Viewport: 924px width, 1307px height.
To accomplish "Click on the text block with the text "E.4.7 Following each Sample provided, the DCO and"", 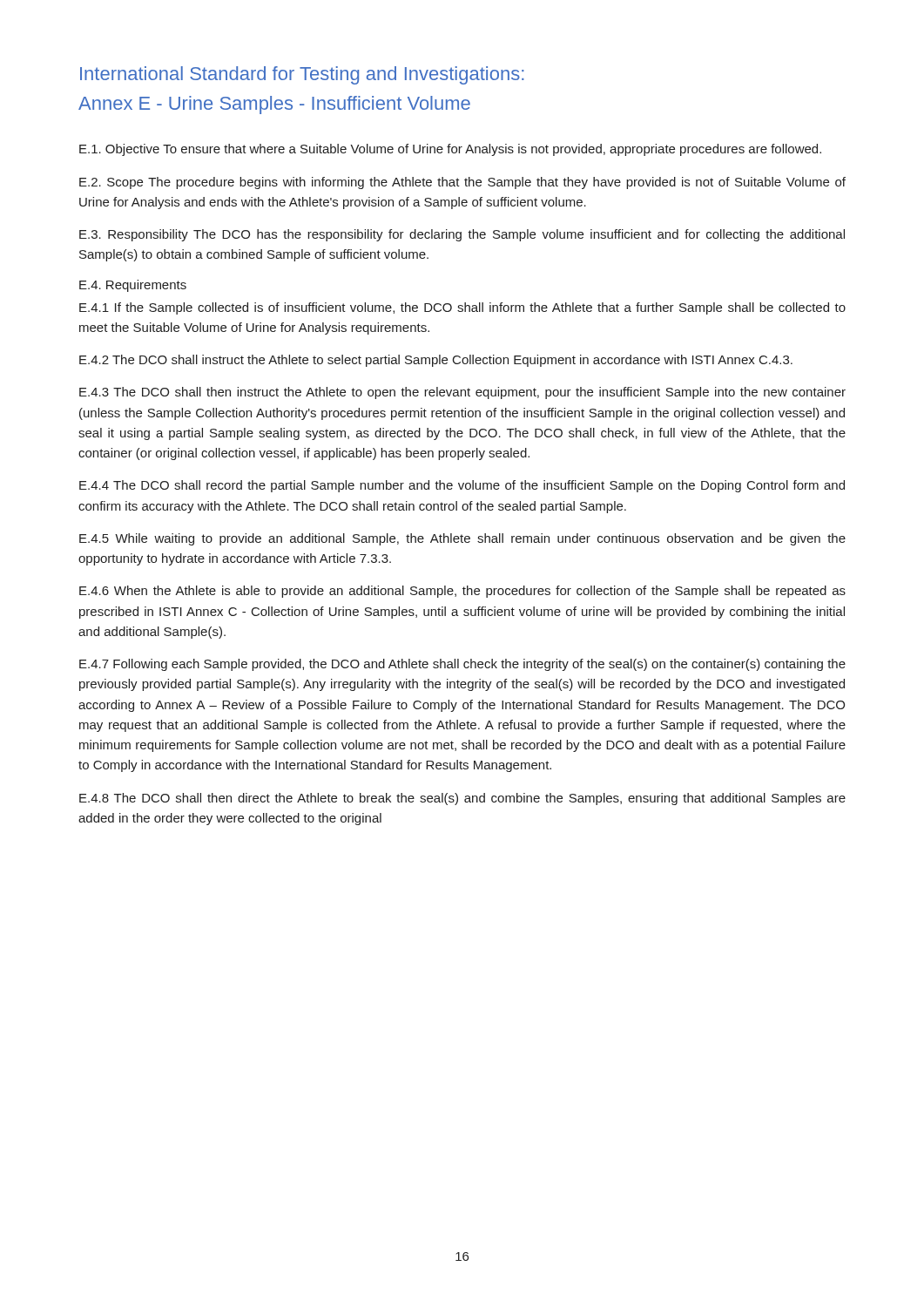I will [x=462, y=714].
